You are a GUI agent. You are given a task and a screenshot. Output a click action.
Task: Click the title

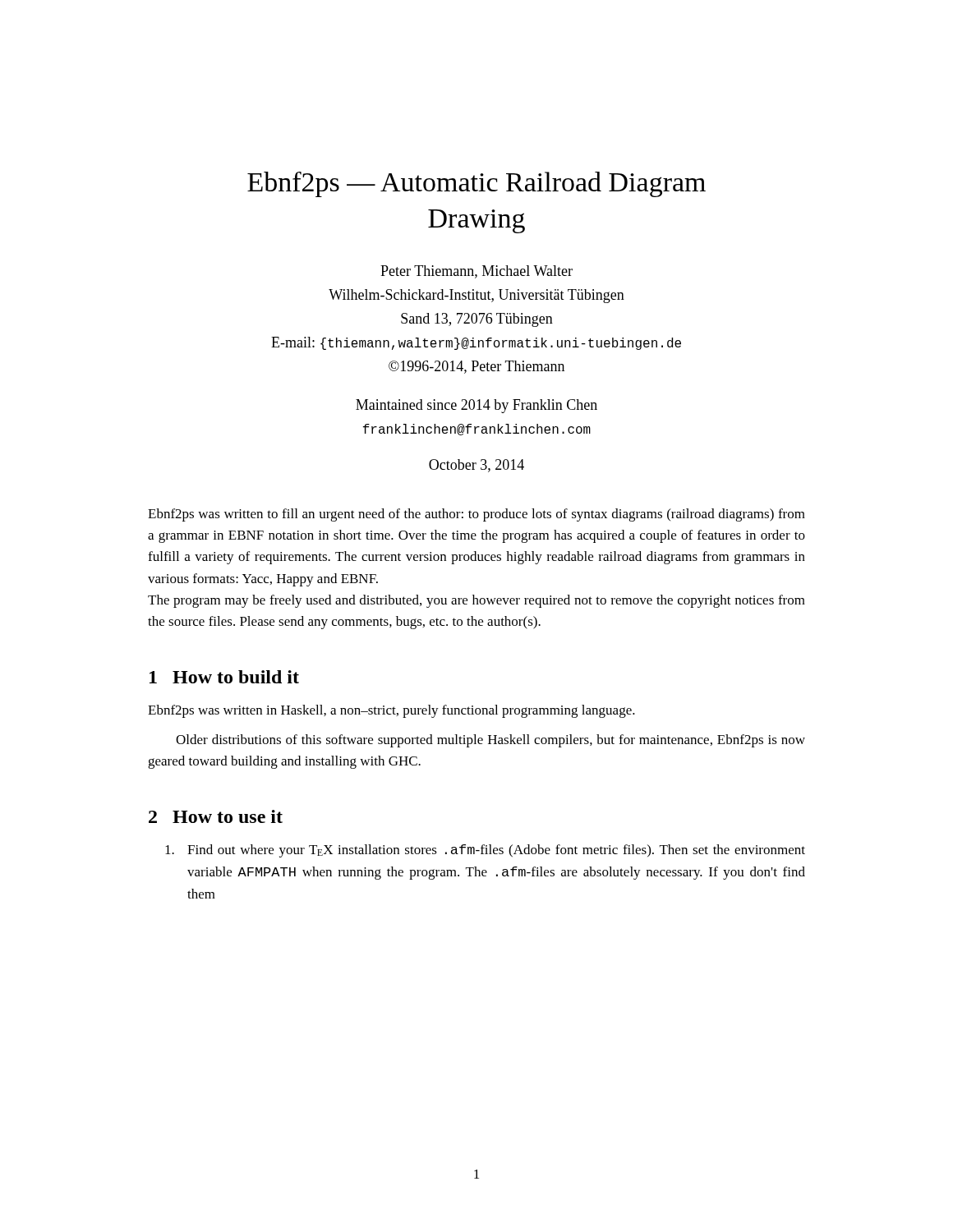coord(476,201)
